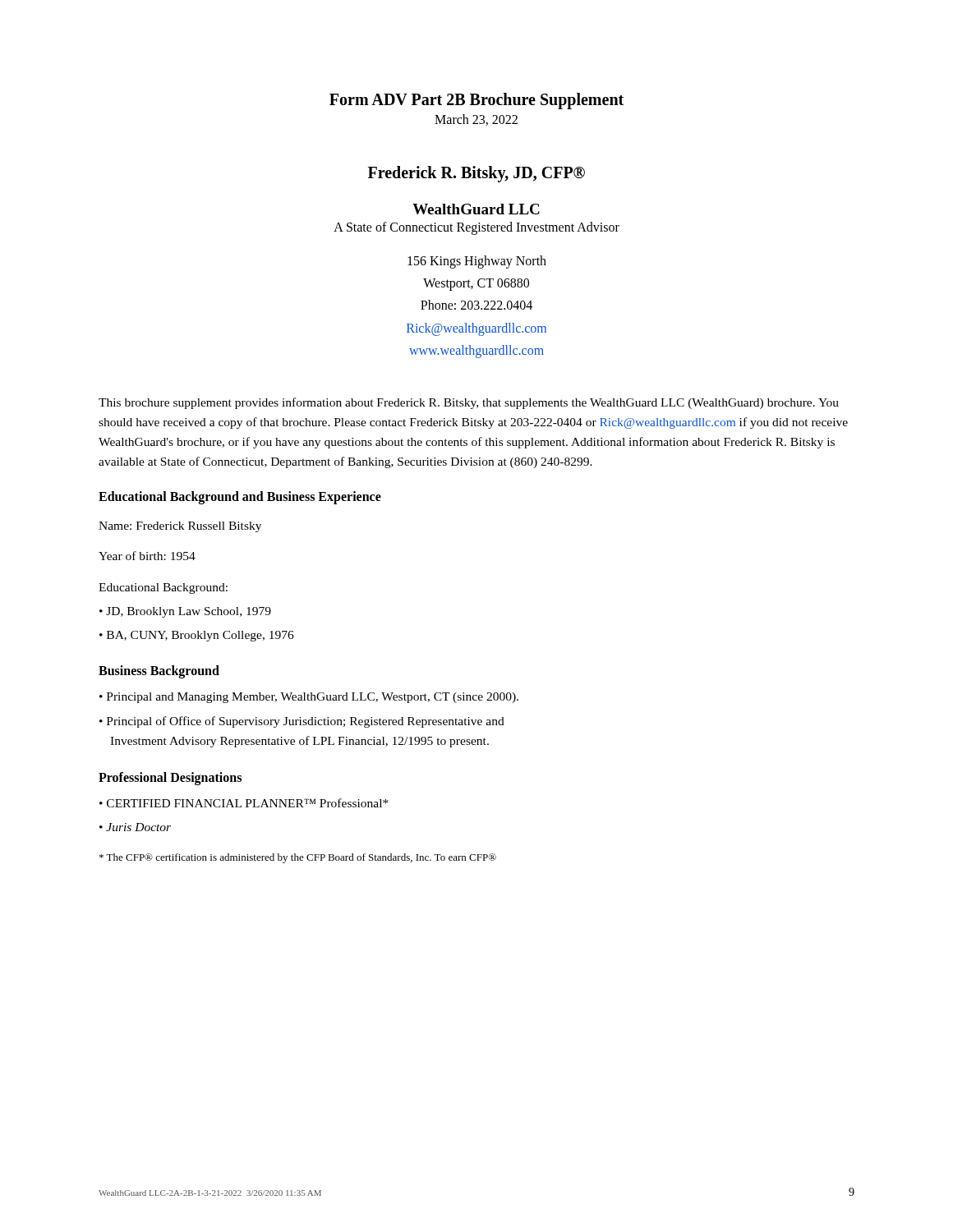Click on the section header with the text "Professional Designations"

pyautogui.click(x=170, y=777)
